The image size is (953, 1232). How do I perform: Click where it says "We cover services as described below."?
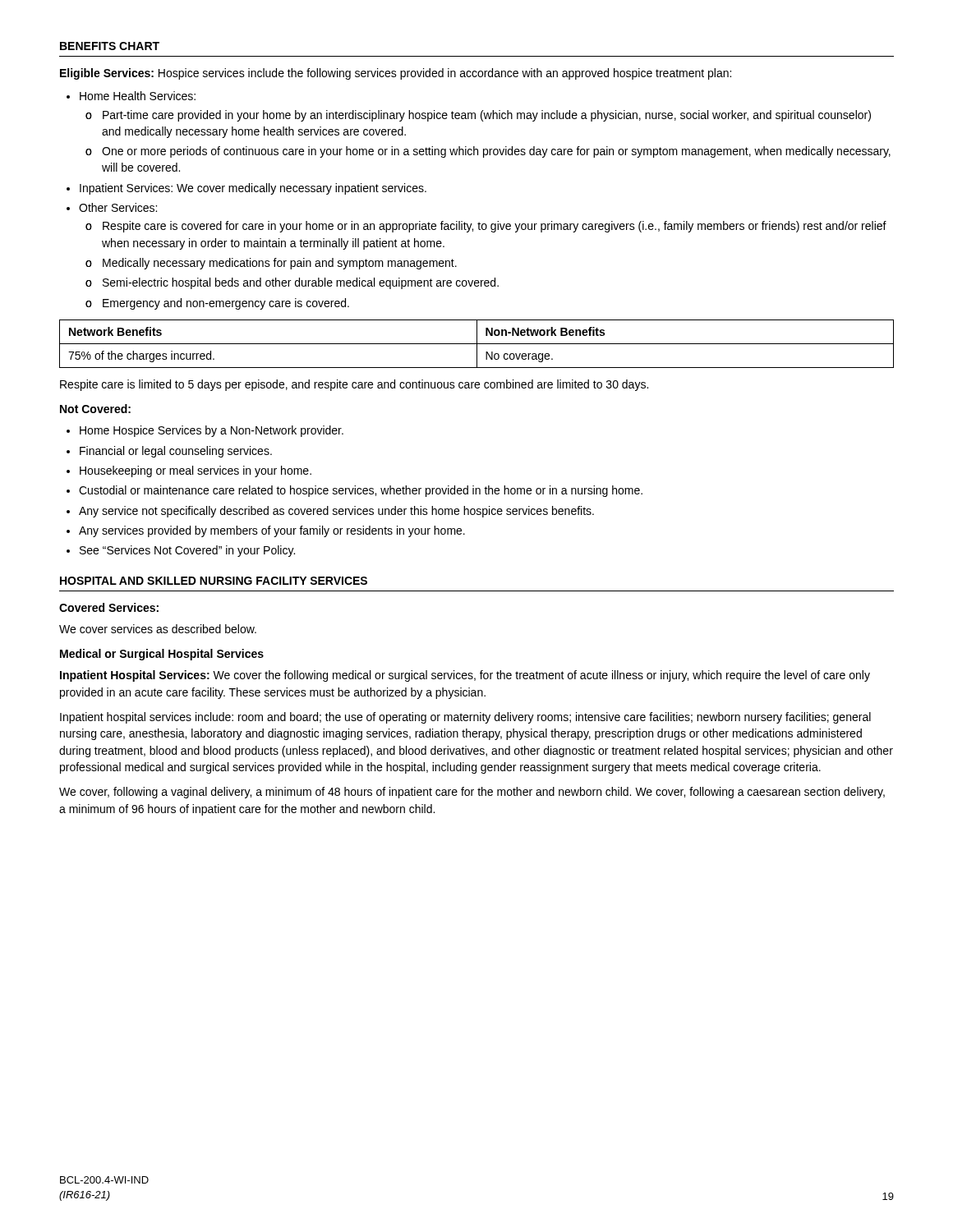click(158, 629)
